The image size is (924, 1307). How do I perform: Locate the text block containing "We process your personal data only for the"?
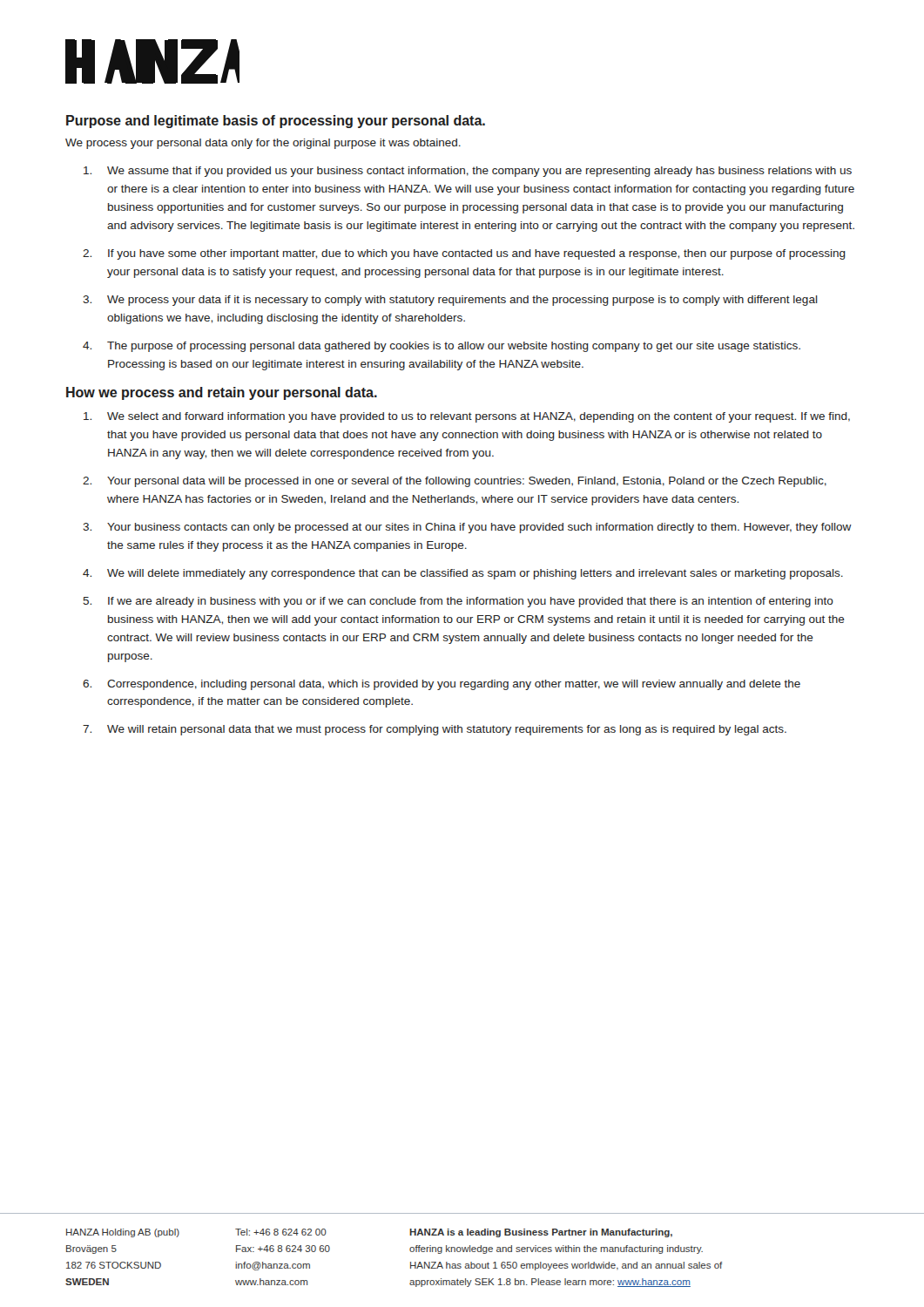pyautogui.click(x=263, y=142)
